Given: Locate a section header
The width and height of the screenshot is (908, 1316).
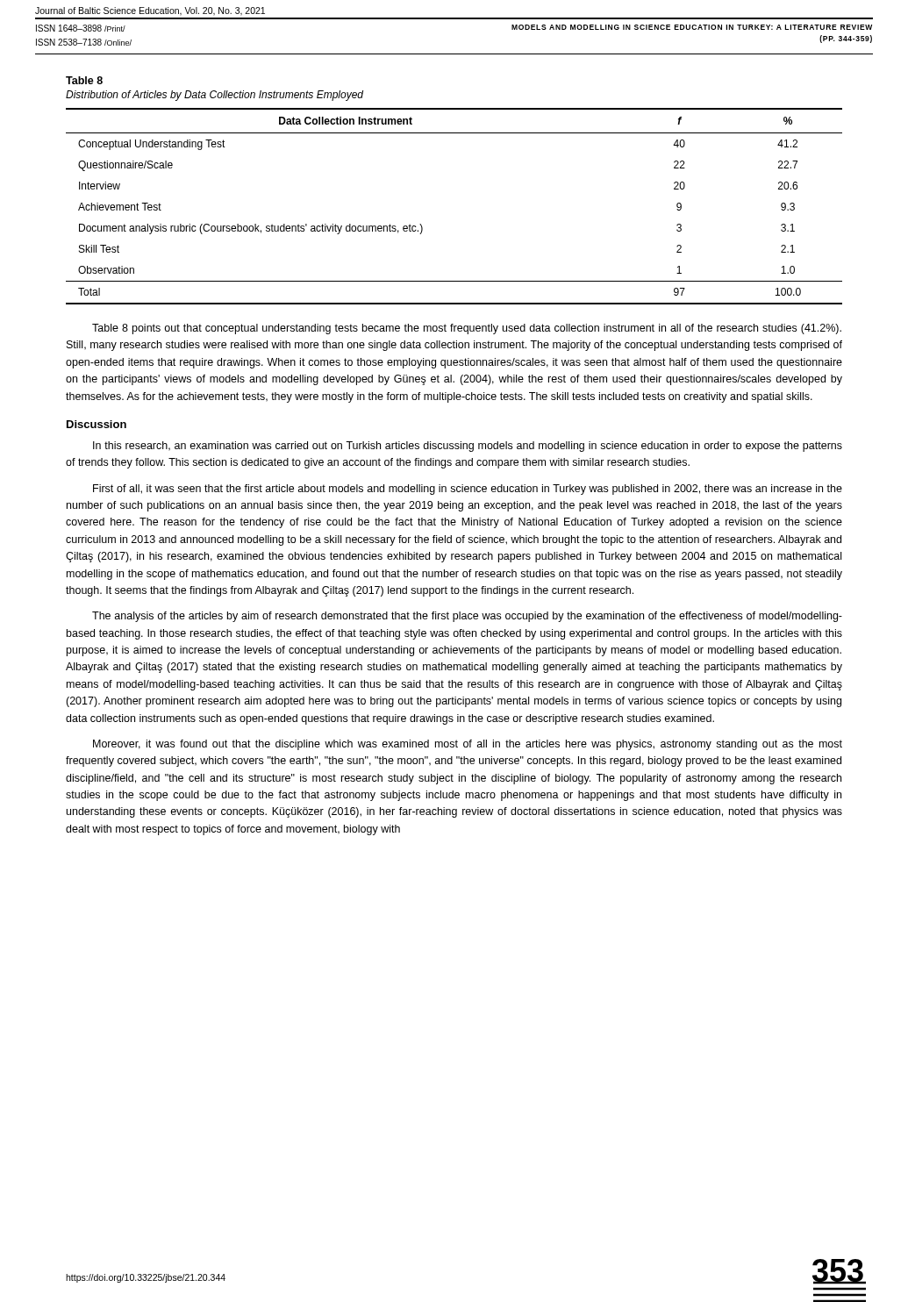Looking at the screenshot, I should pyautogui.click(x=96, y=424).
